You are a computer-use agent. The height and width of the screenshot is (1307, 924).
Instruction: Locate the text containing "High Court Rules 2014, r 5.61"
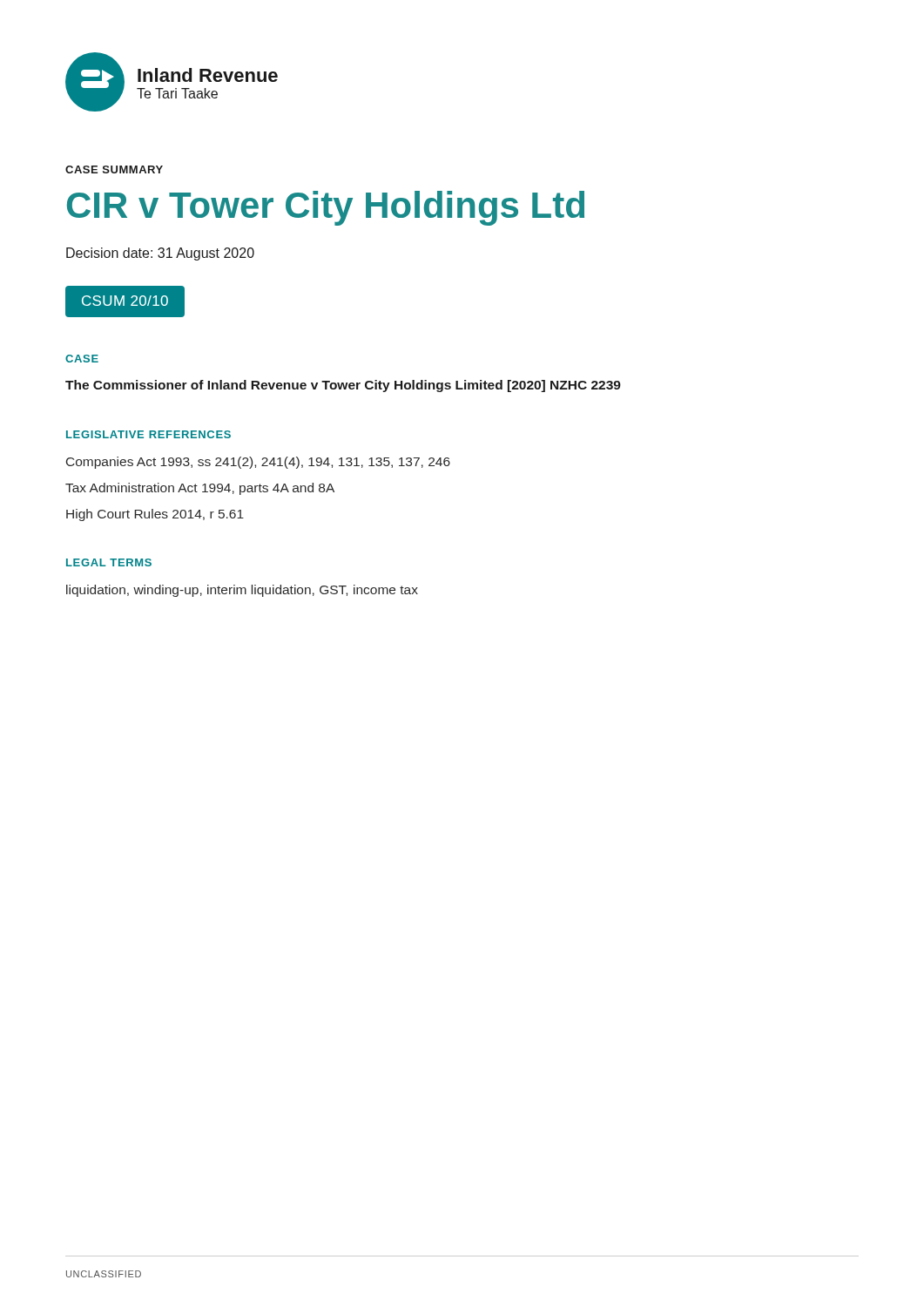(155, 514)
